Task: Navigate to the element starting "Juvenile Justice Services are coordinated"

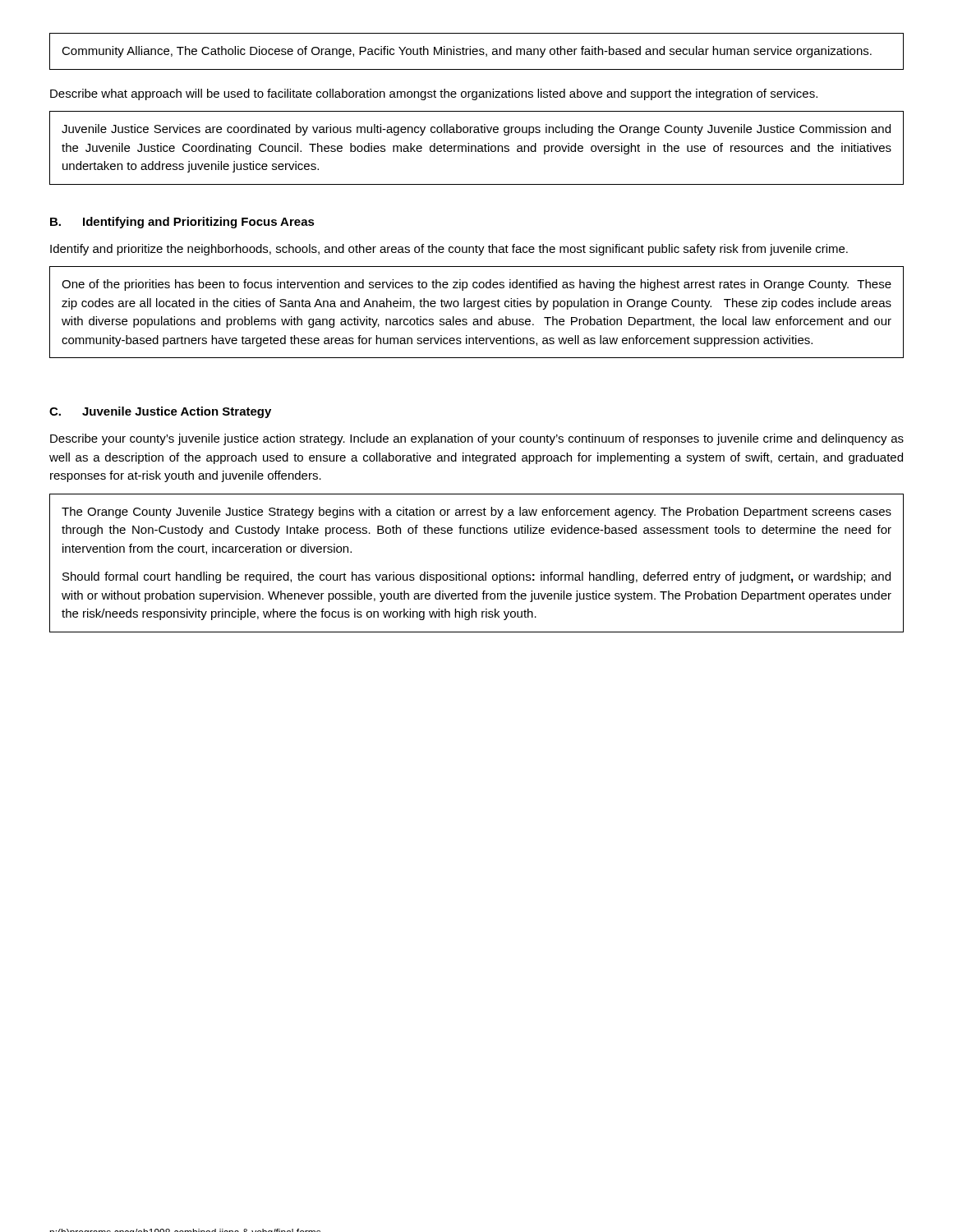Action: click(476, 147)
